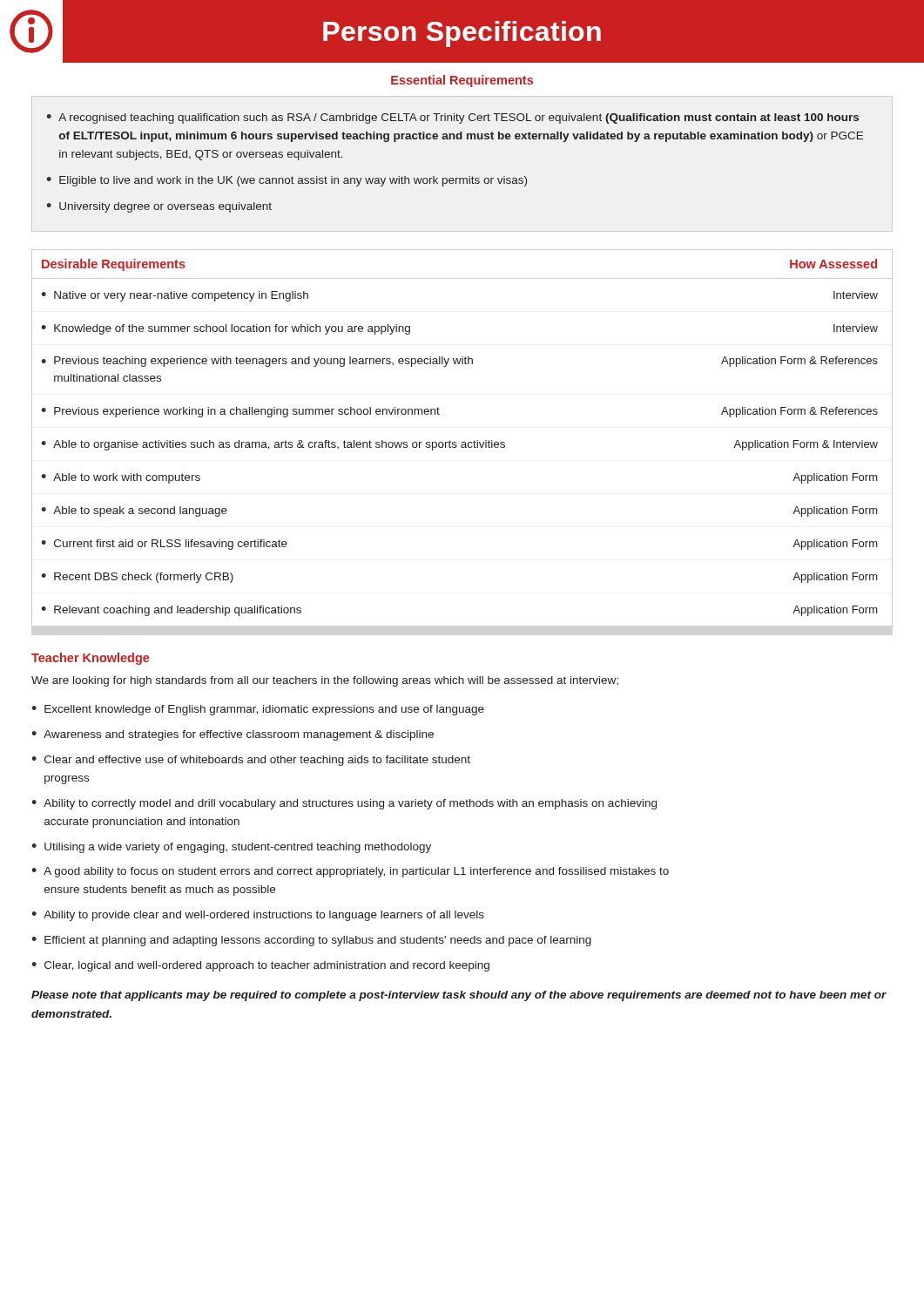Point to the block beginning "• Excellent knowledge of English grammar,"
The width and height of the screenshot is (924, 1307).
pyautogui.click(x=258, y=710)
